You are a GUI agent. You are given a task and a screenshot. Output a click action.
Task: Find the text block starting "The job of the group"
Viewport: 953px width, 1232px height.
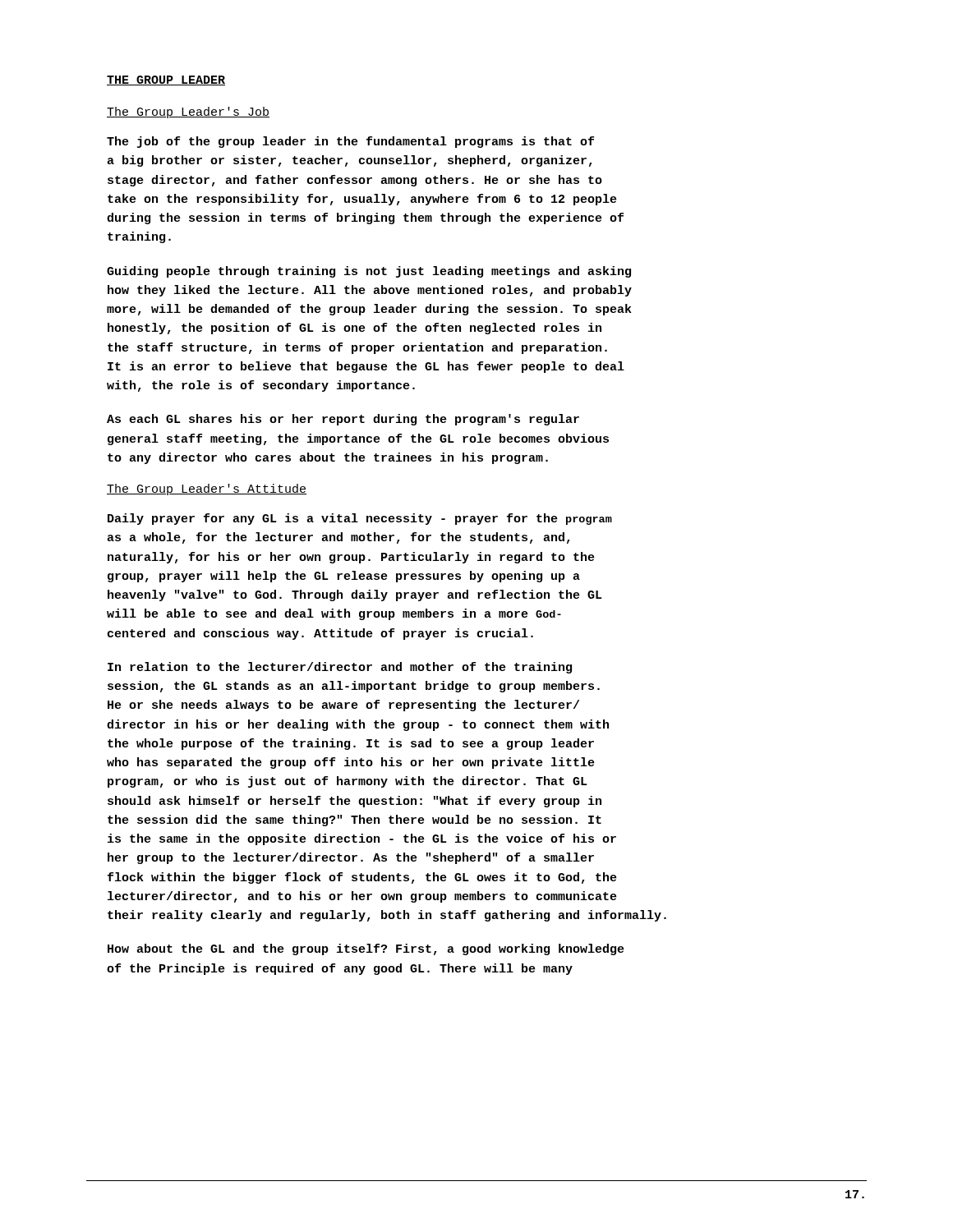click(366, 190)
